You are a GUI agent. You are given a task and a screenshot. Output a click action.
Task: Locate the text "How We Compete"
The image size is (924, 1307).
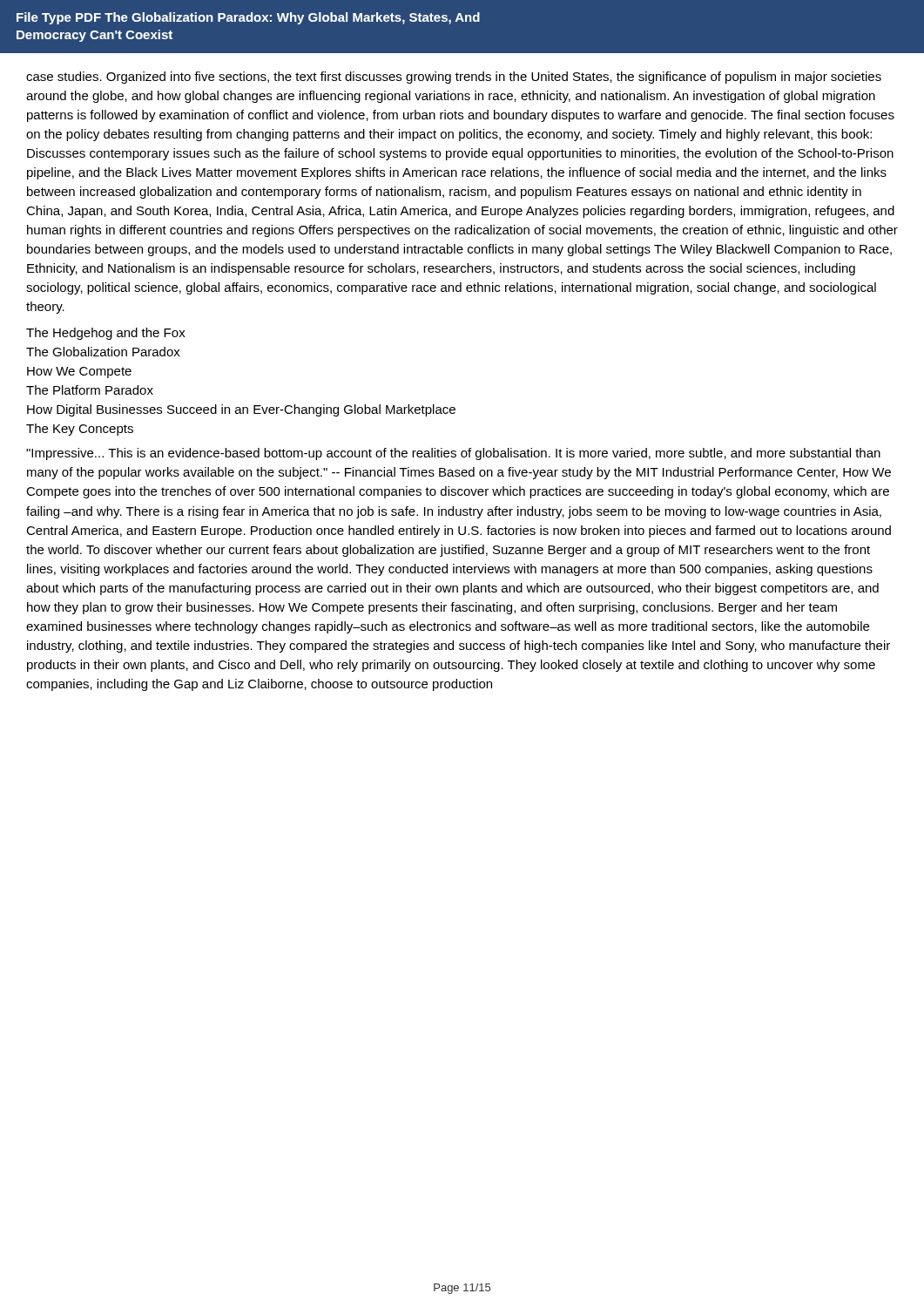click(79, 371)
